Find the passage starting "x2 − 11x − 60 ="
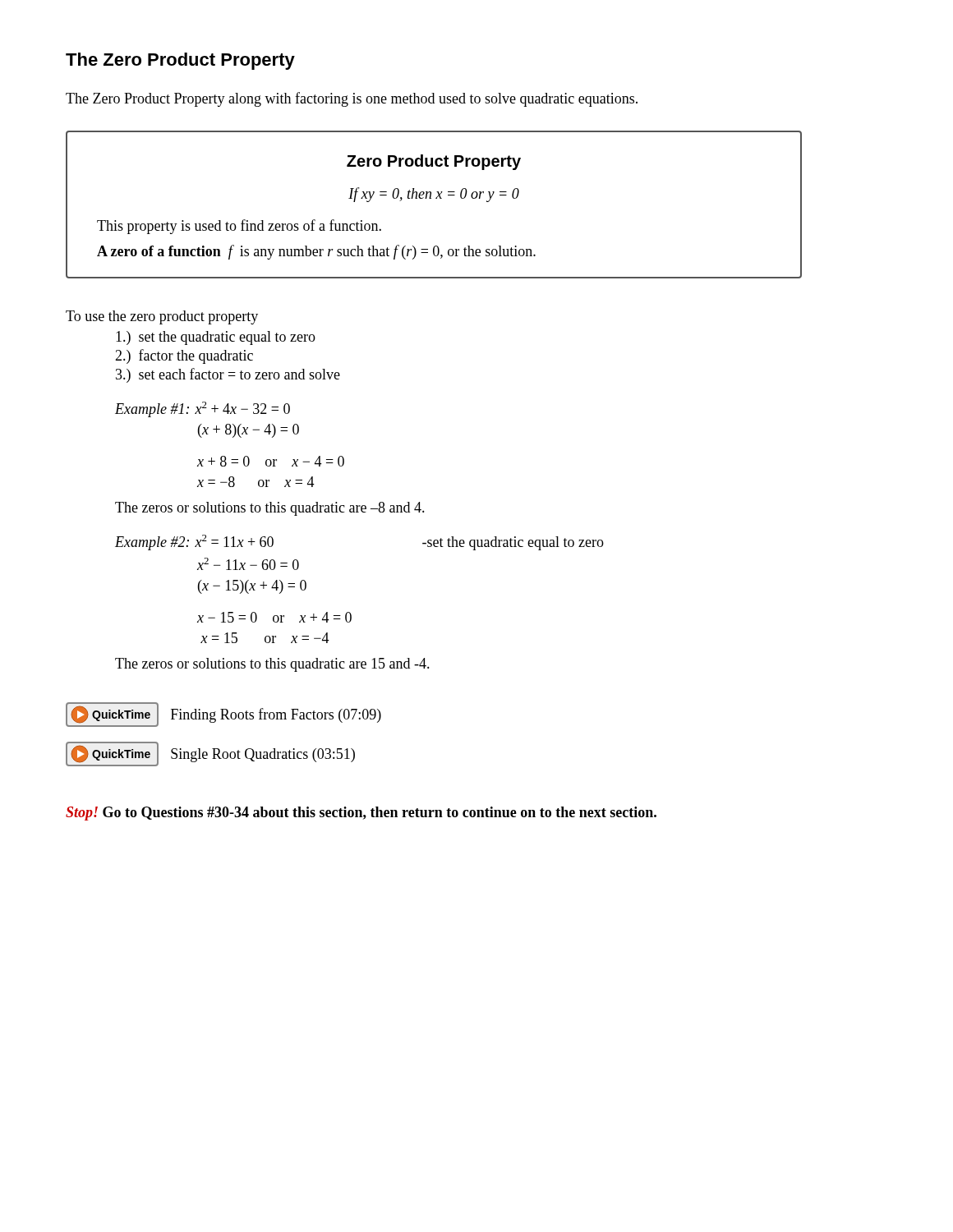 [x=248, y=564]
